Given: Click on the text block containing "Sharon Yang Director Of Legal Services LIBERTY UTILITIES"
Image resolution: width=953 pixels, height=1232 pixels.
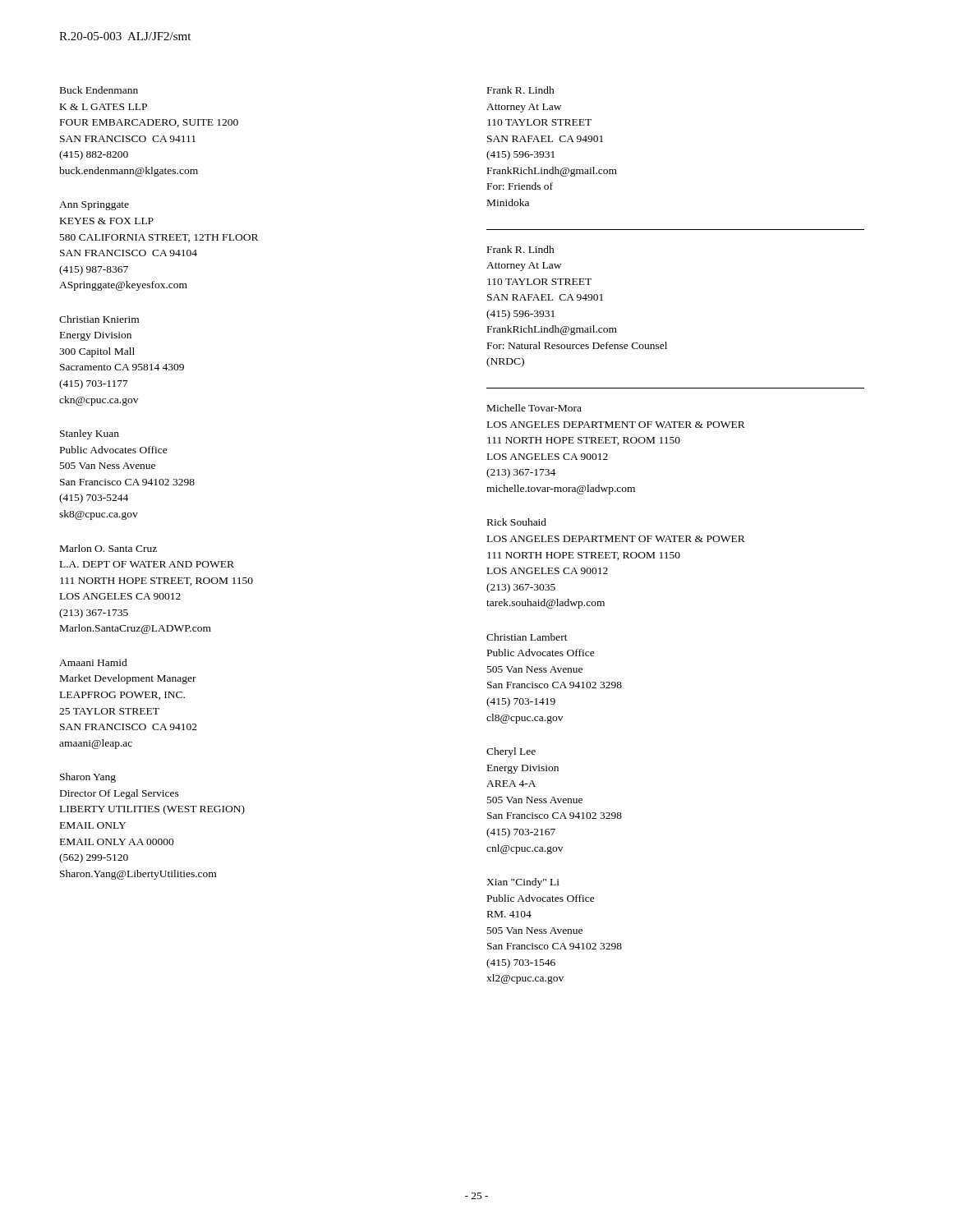Looking at the screenshot, I should 88,778.
